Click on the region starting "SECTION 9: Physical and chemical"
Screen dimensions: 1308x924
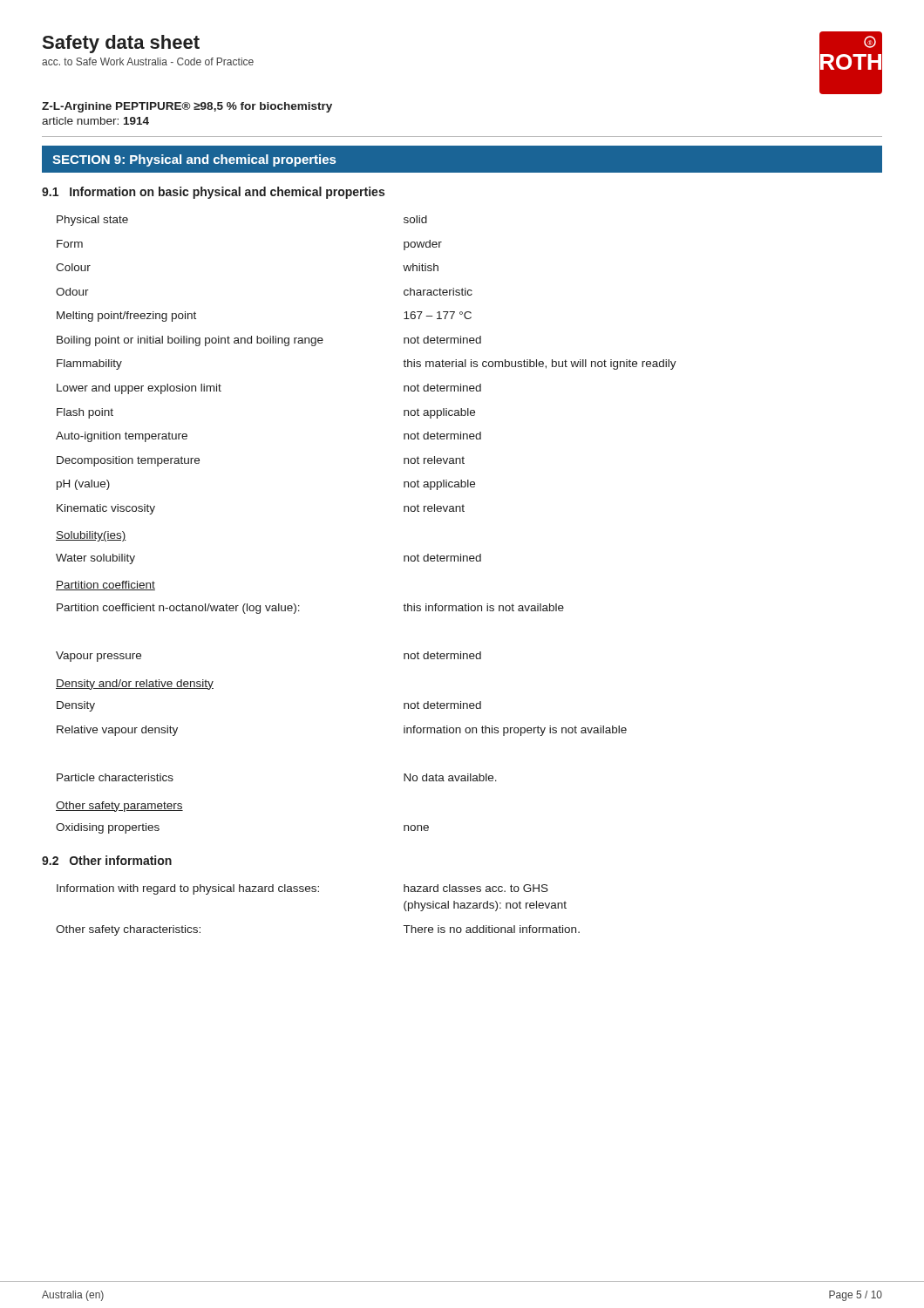tap(194, 159)
